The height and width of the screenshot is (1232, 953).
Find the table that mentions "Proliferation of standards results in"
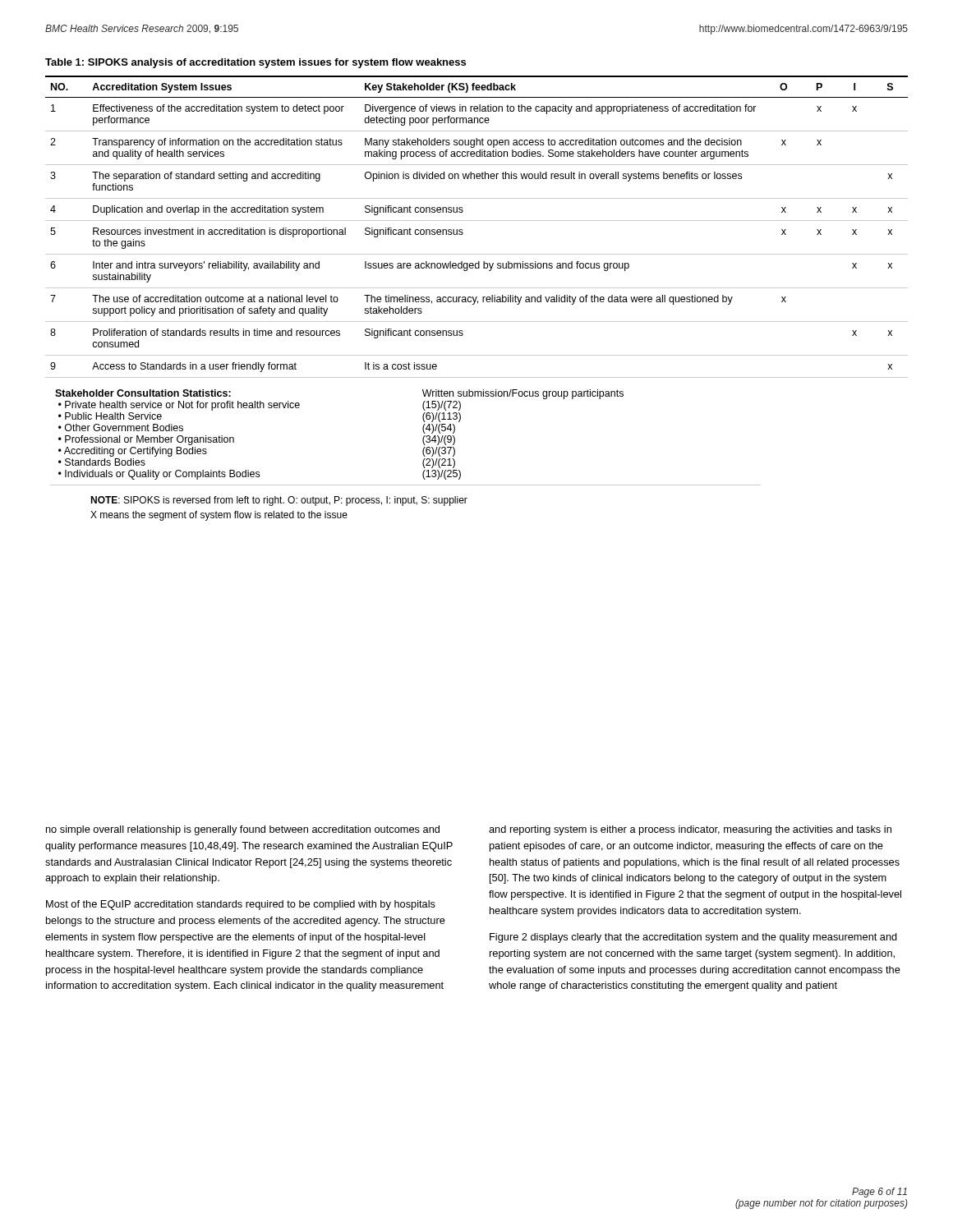(x=476, y=282)
